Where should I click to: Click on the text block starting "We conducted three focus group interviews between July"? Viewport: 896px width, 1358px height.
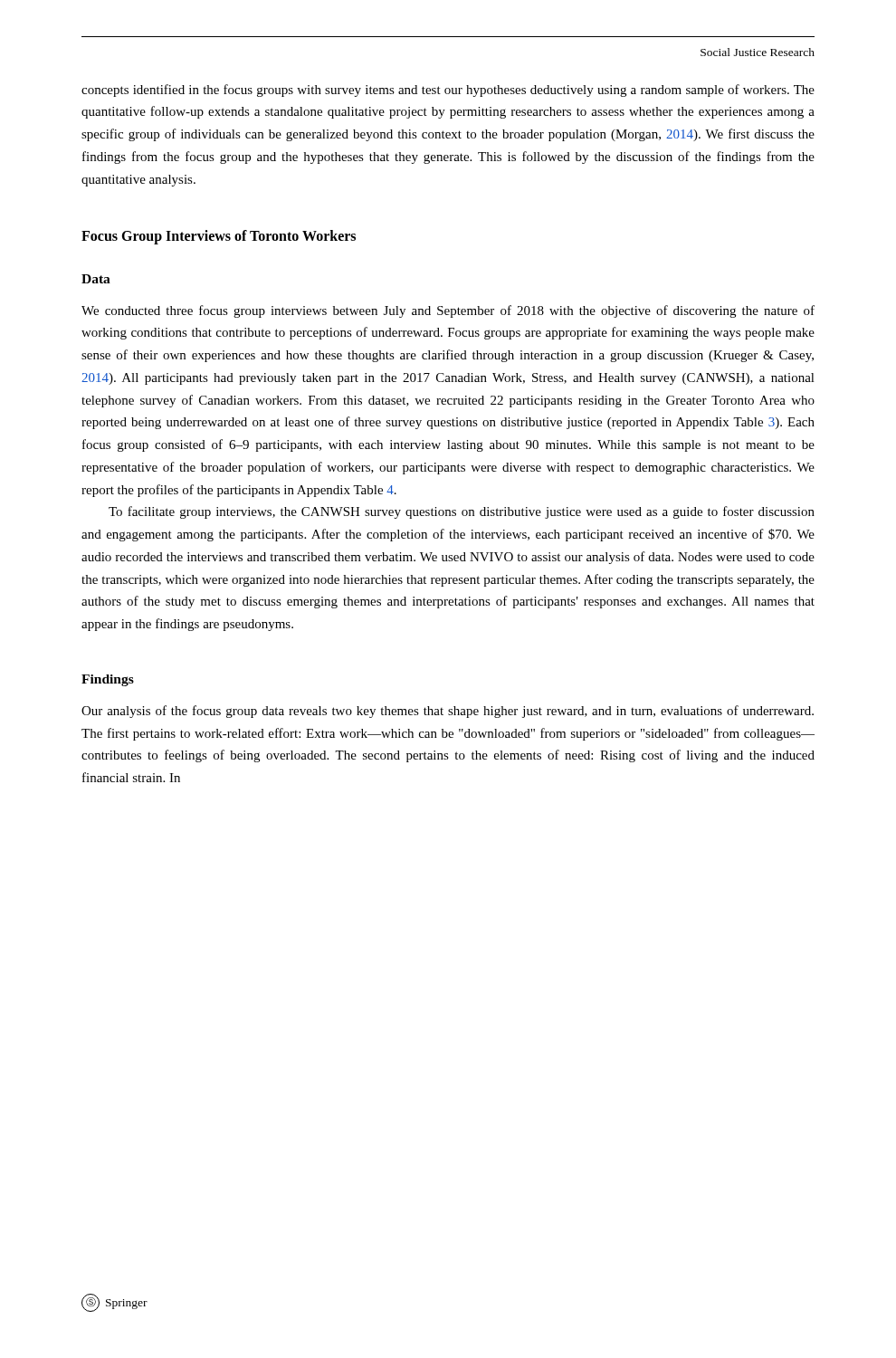pyautogui.click(x=448, y=467)
